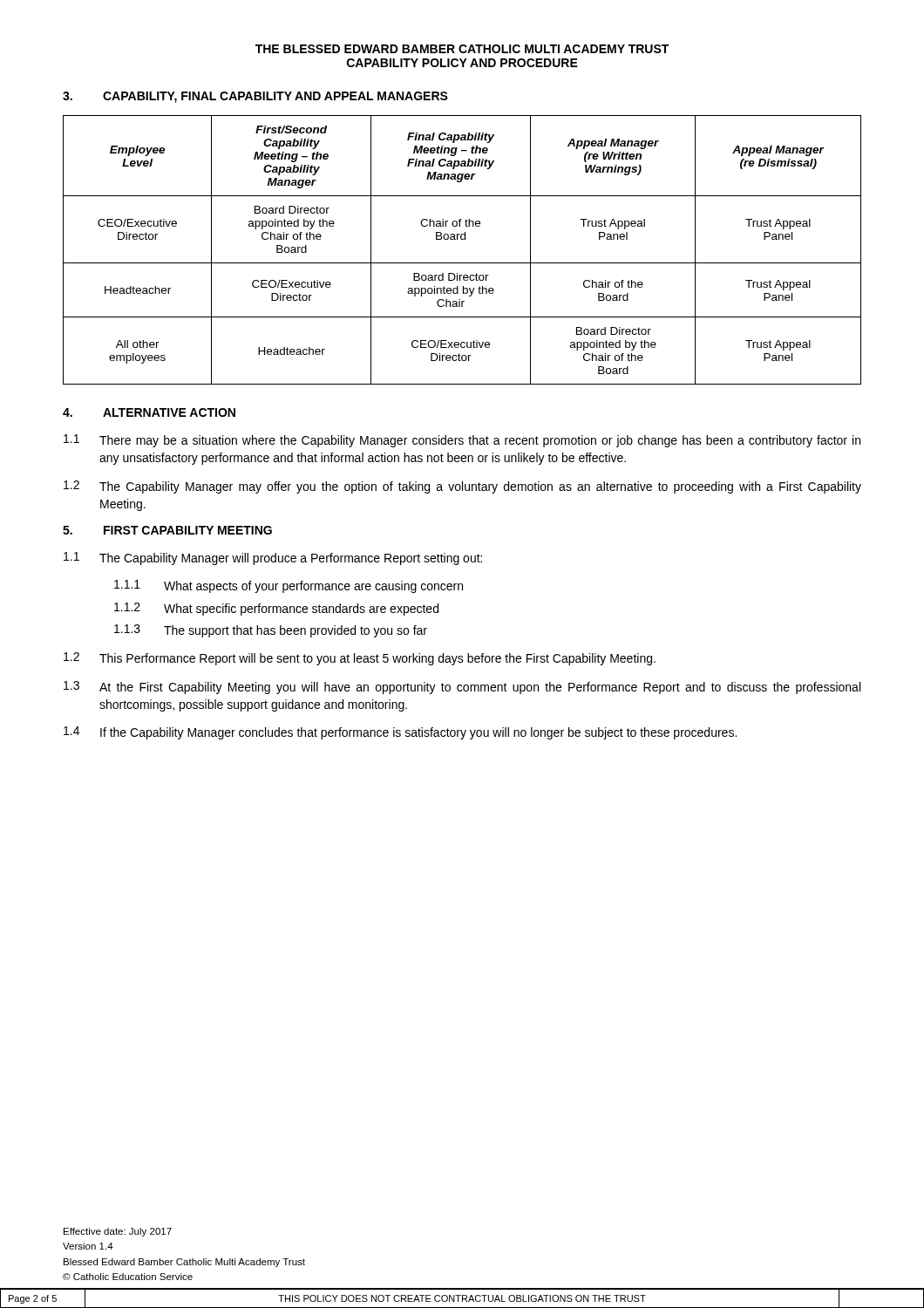This screenshot has width=924, height=1308.
Task: Click on the block starting "3 At the First"
Action: (462, 696)
